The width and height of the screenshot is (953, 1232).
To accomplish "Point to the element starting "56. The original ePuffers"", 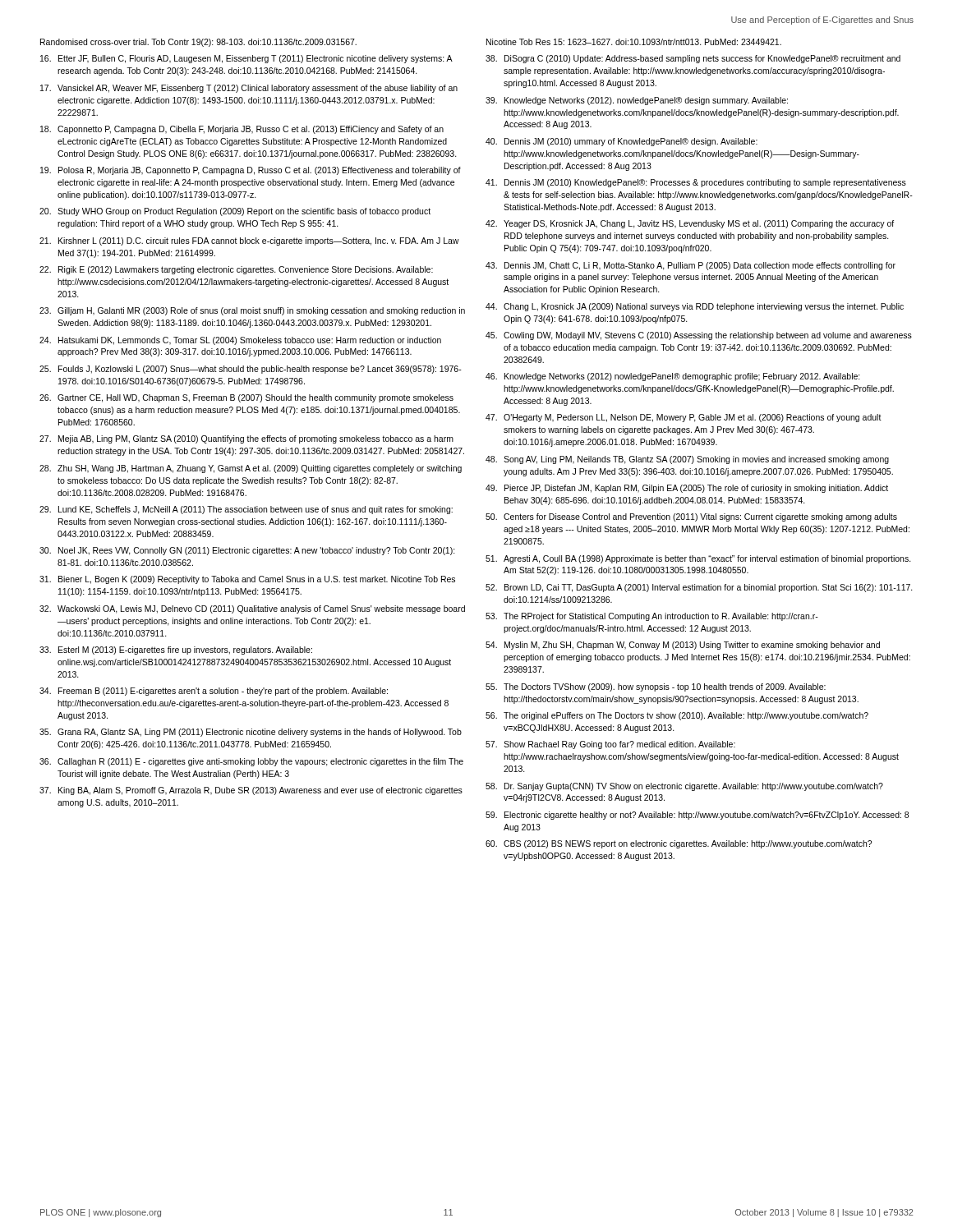I will click(x=700, y=722).
